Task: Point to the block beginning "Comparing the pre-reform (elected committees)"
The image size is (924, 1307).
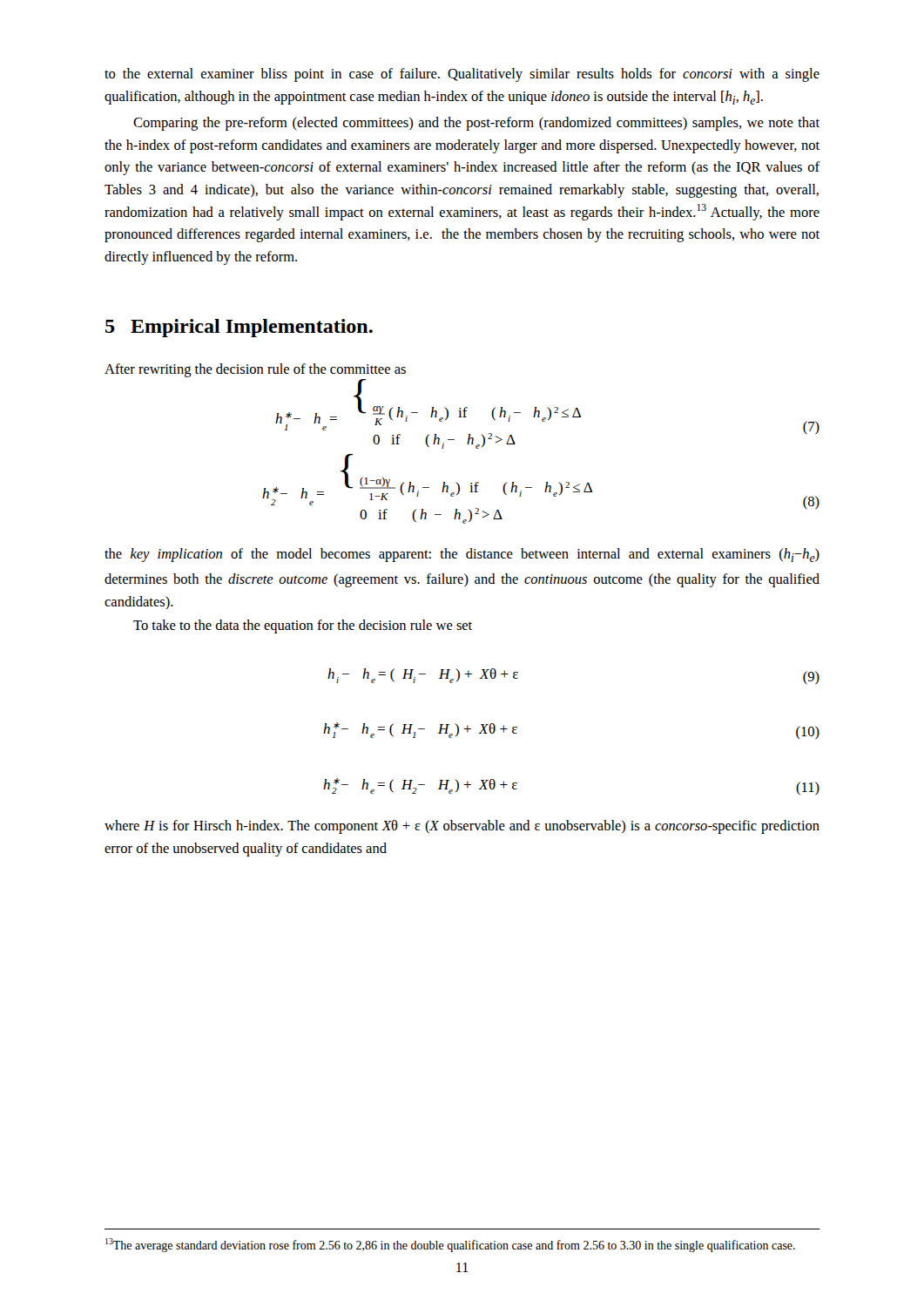Action: [x=462, y=190]
